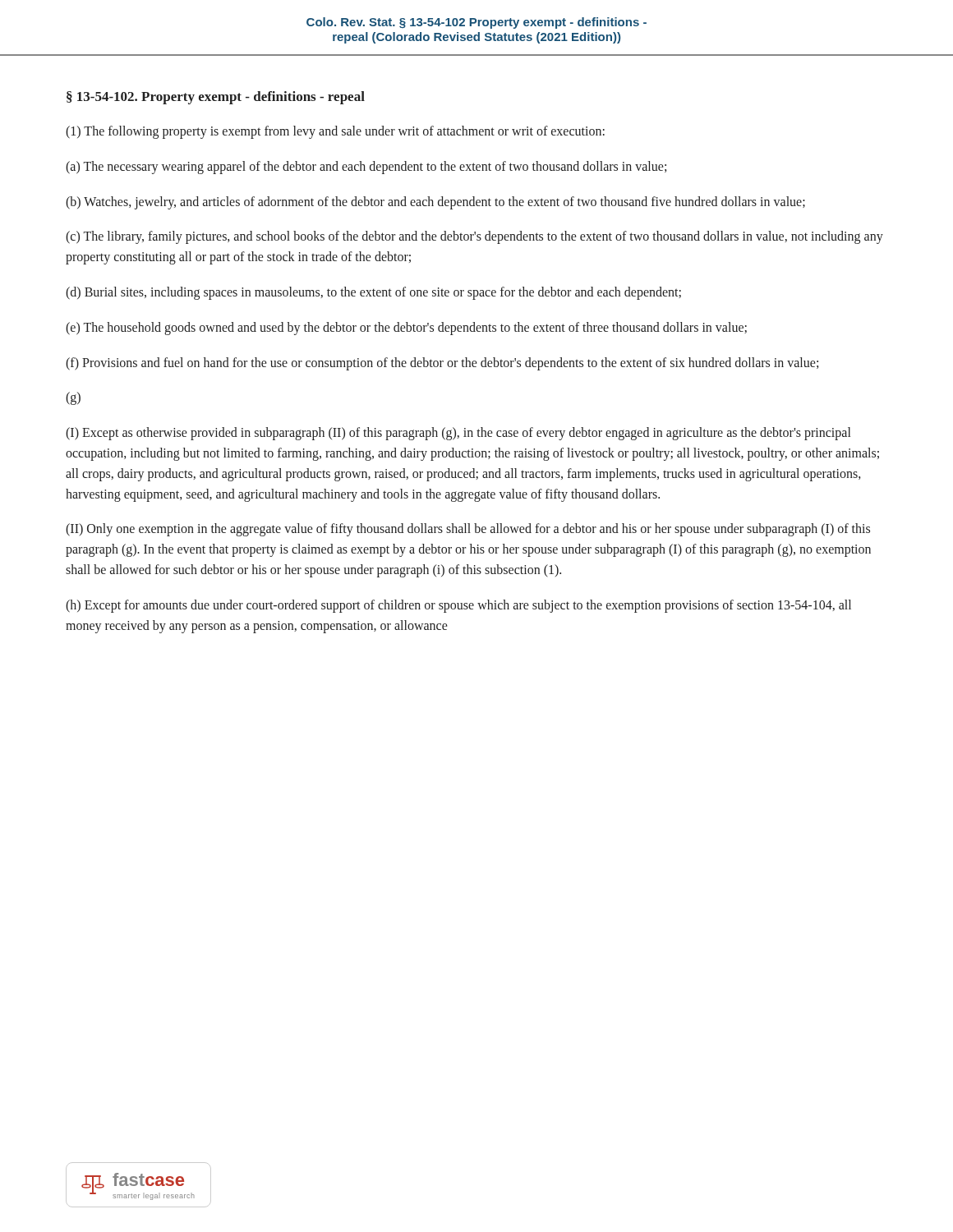Click the passage that begins "(1) The following property is exempt from"

tap(336, 131)
